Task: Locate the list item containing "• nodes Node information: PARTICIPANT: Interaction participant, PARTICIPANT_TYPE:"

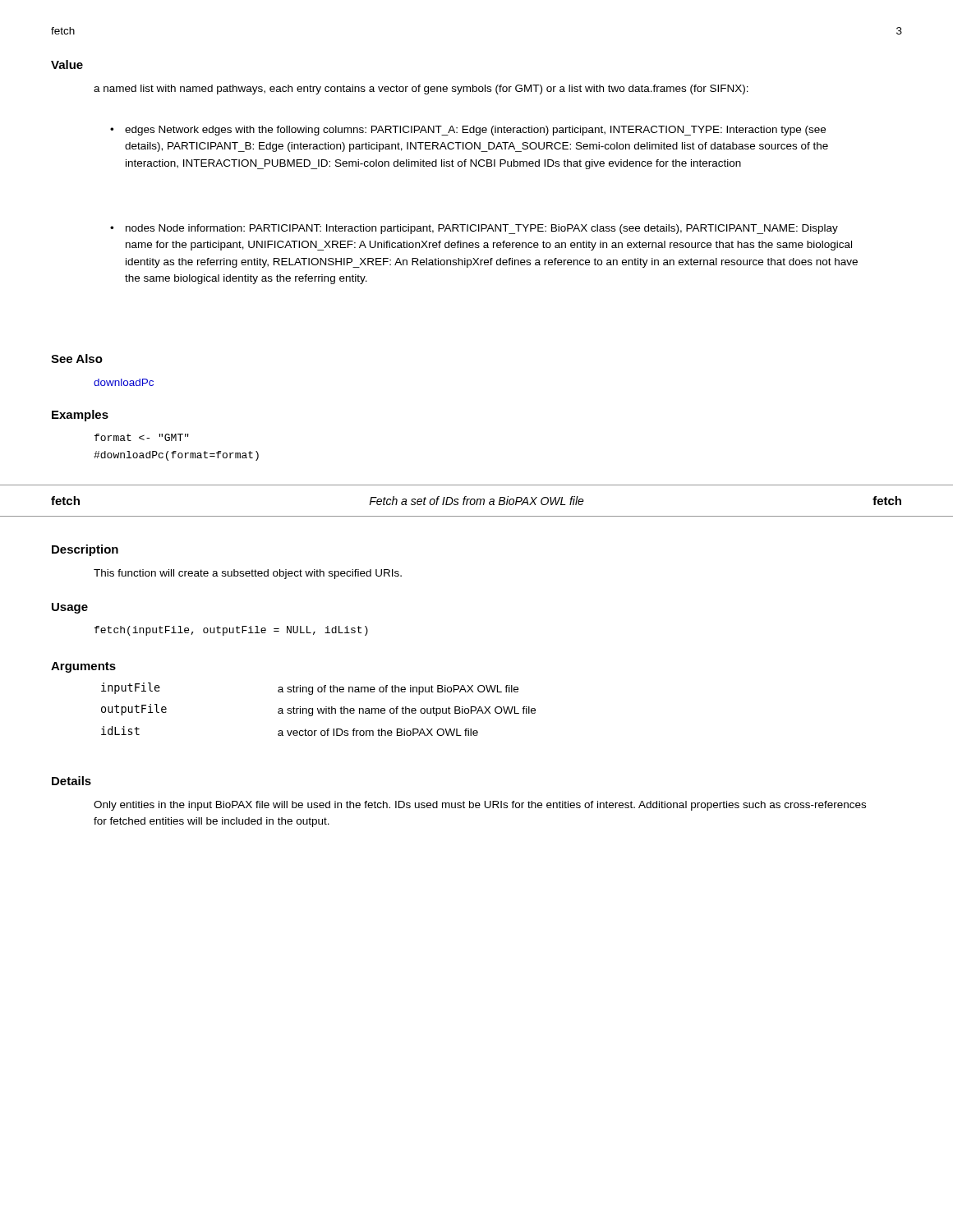Action: [488, 253]
